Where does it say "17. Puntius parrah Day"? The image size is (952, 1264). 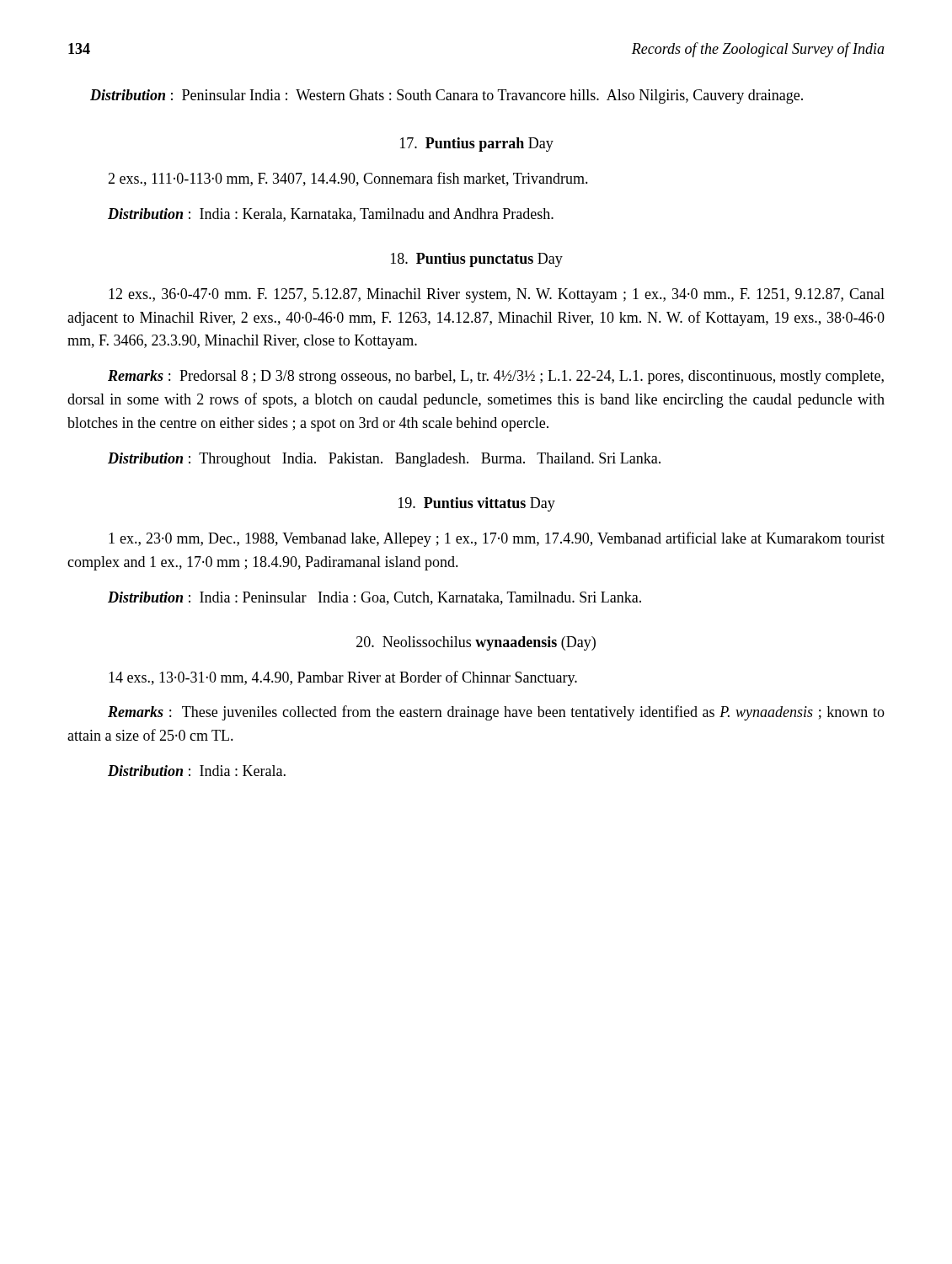click(476, 143)
